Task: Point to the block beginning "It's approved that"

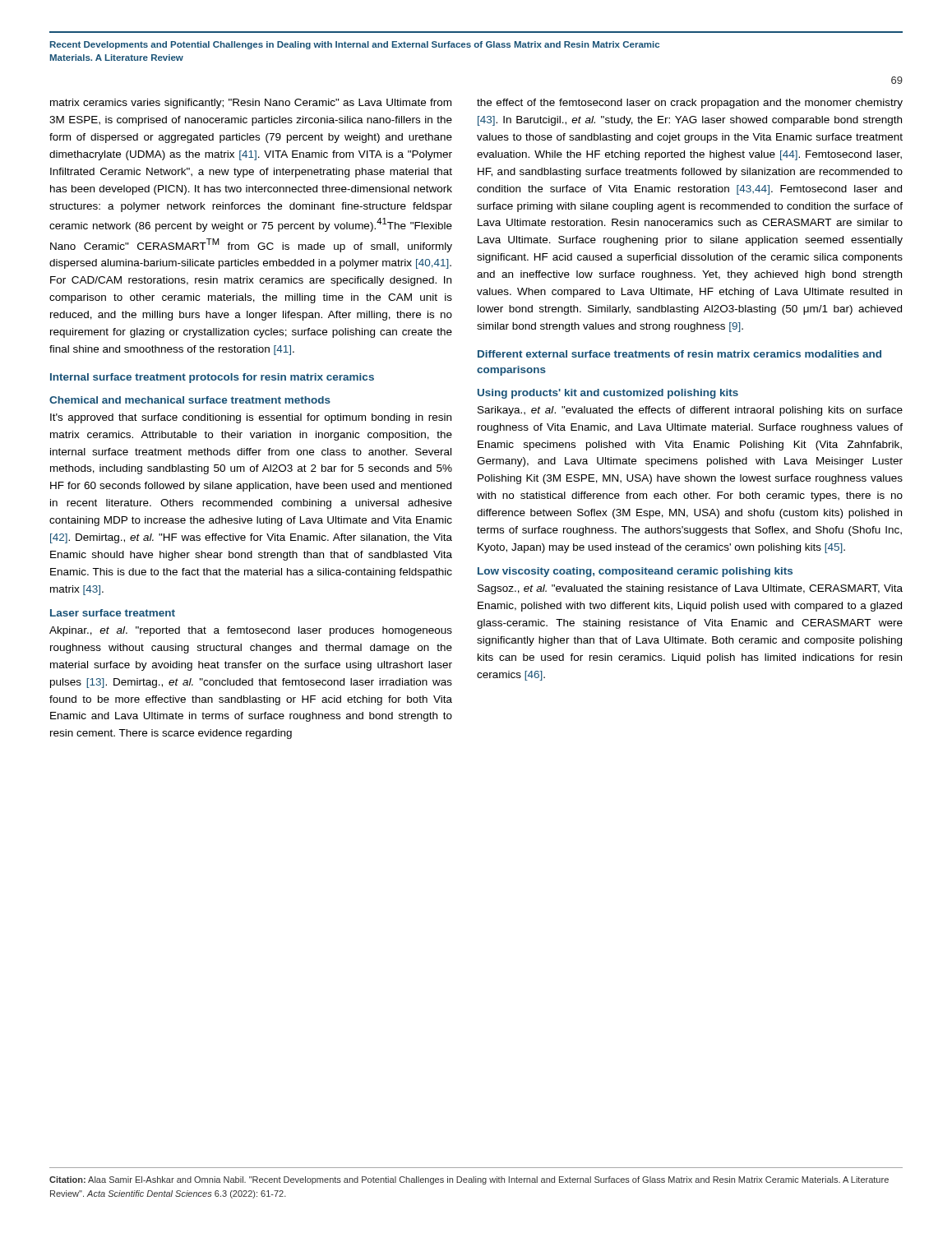Action: pyautogui.click(x=251, y=504)
